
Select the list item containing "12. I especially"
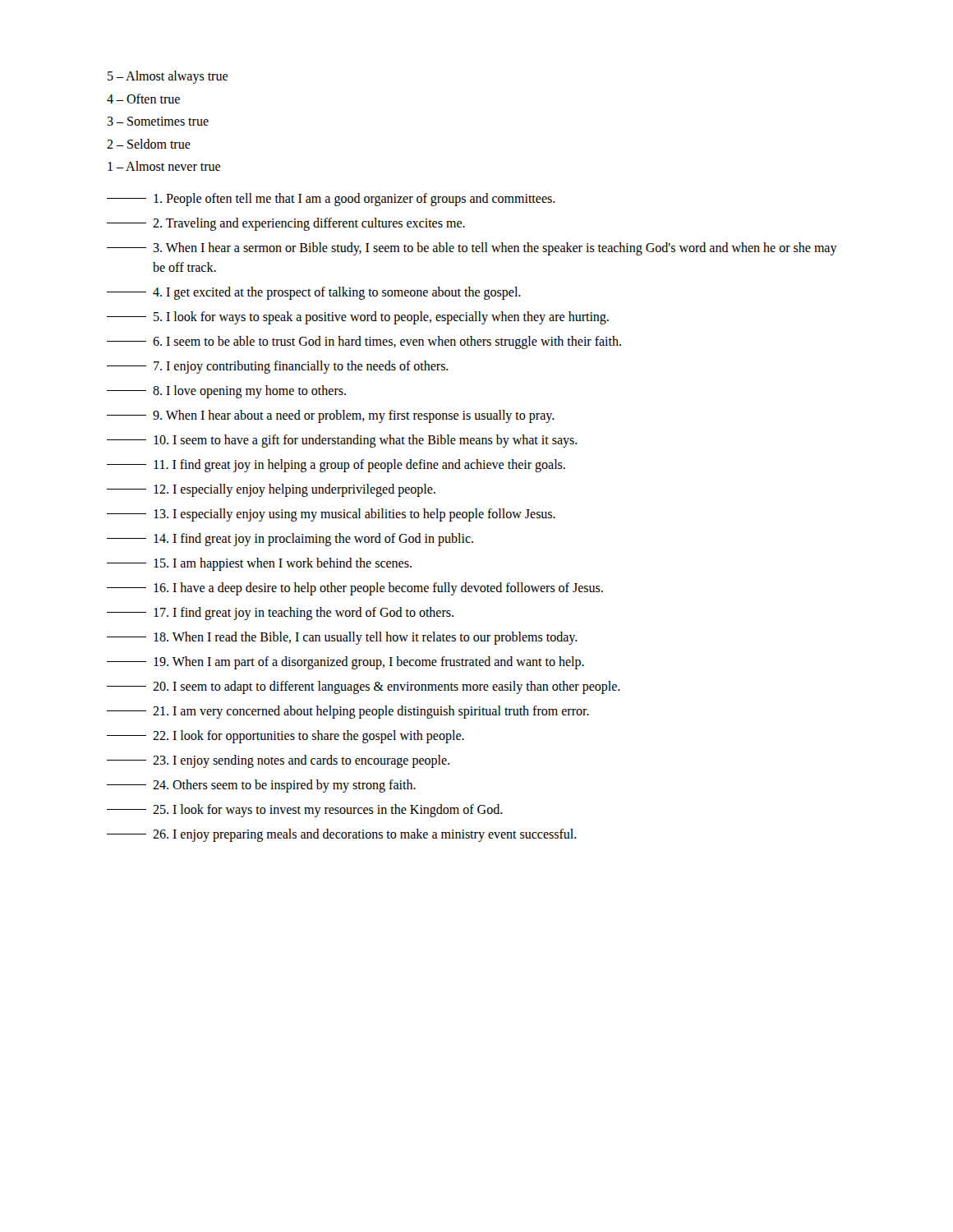[271, 490]
